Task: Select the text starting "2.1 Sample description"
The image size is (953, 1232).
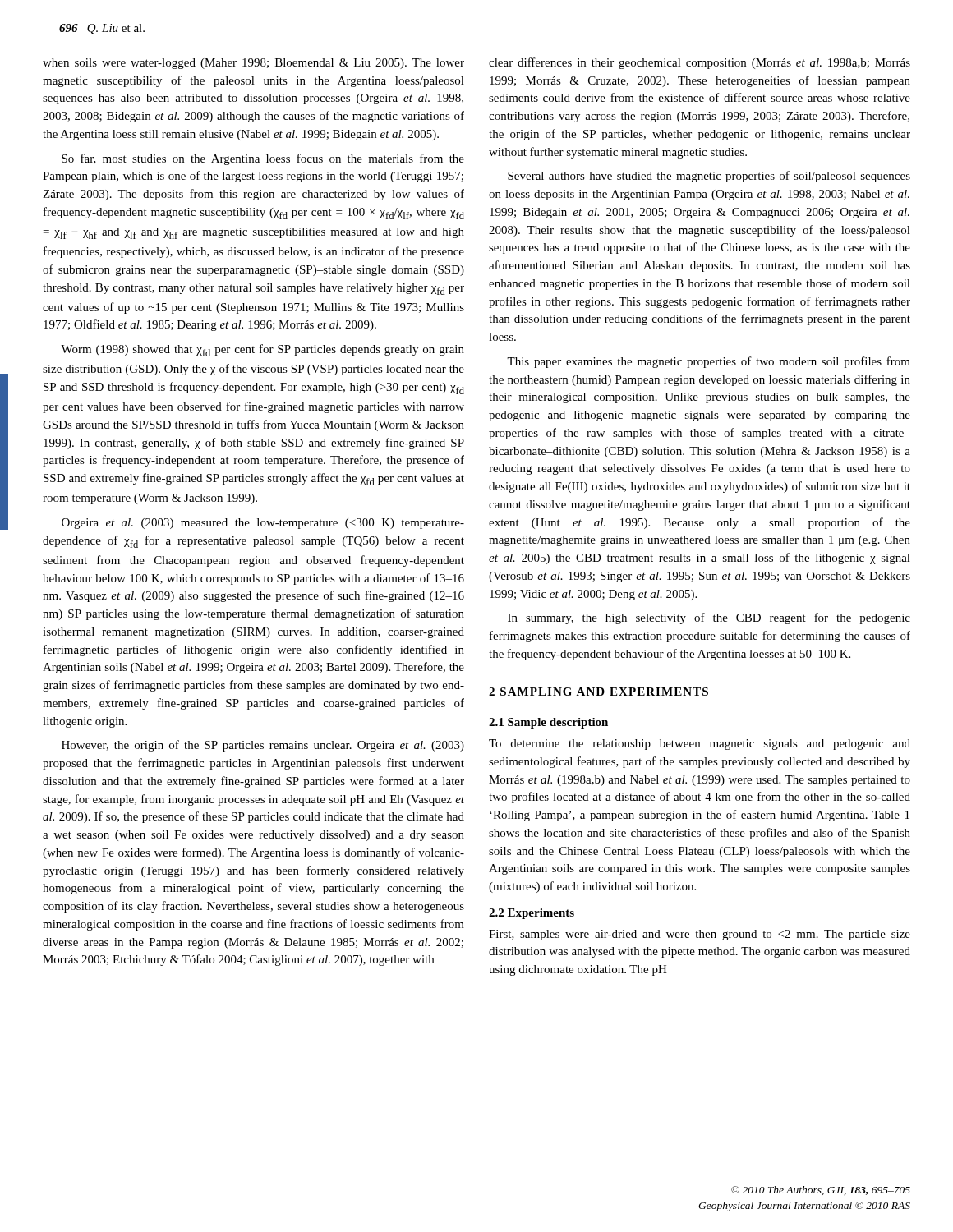Action: coord(549,722)
